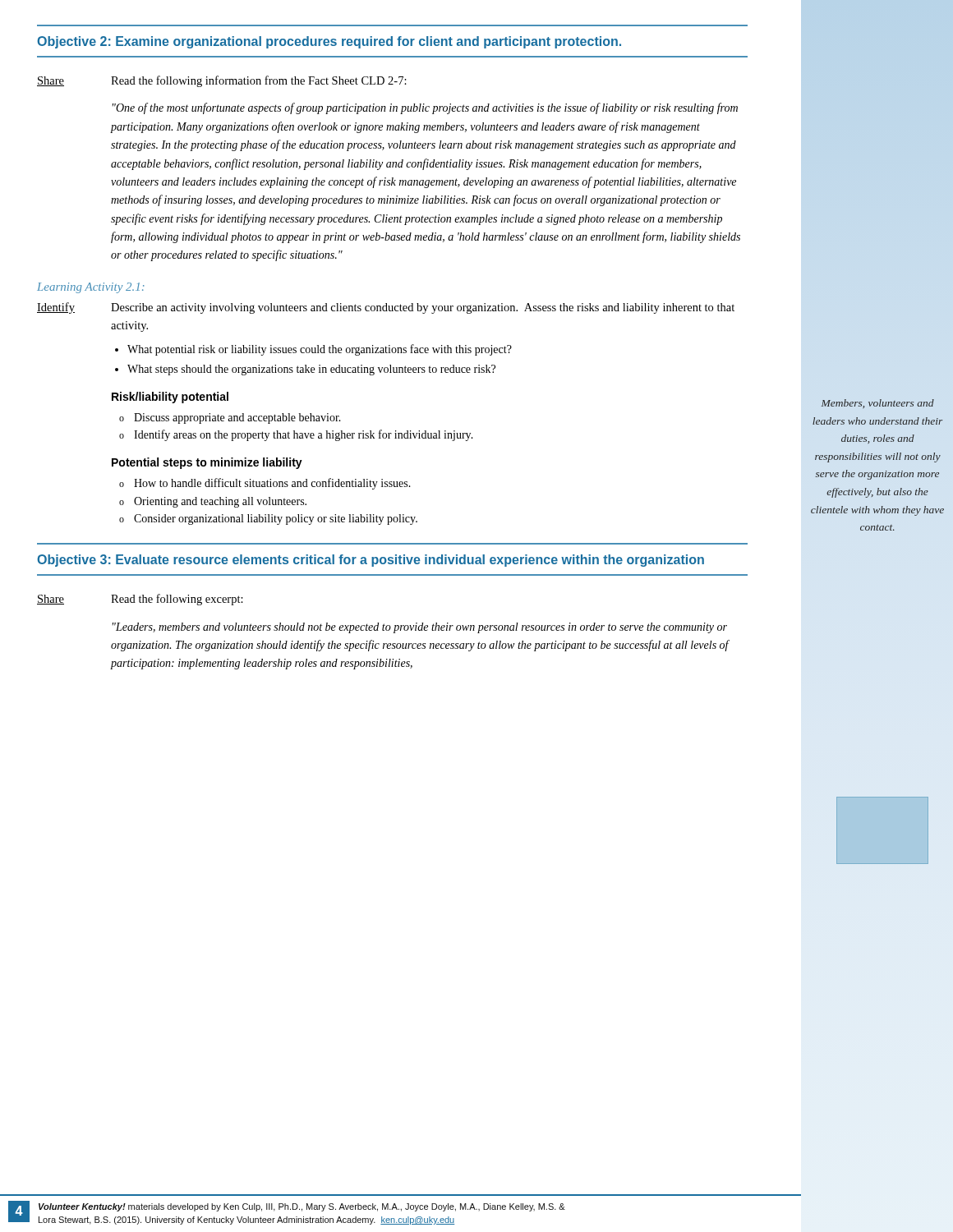The width and height of the screenshot is (953, 1232).
Task: Locate the section header that opens with "Objective 2: Examine organizational procedures required for client"
Action: [x=392, y=42]
